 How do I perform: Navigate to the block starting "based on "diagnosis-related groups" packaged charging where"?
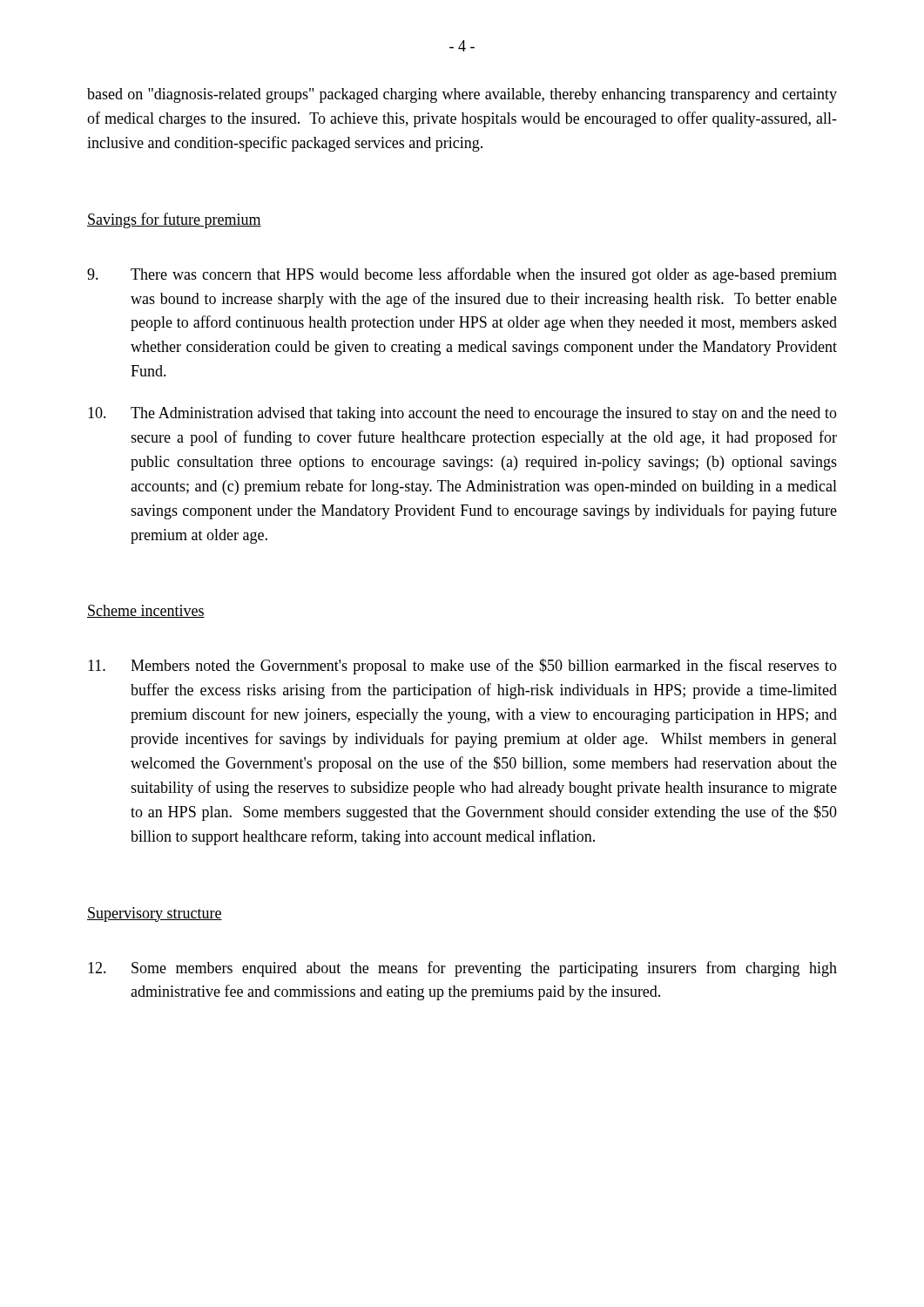(462, 118)
